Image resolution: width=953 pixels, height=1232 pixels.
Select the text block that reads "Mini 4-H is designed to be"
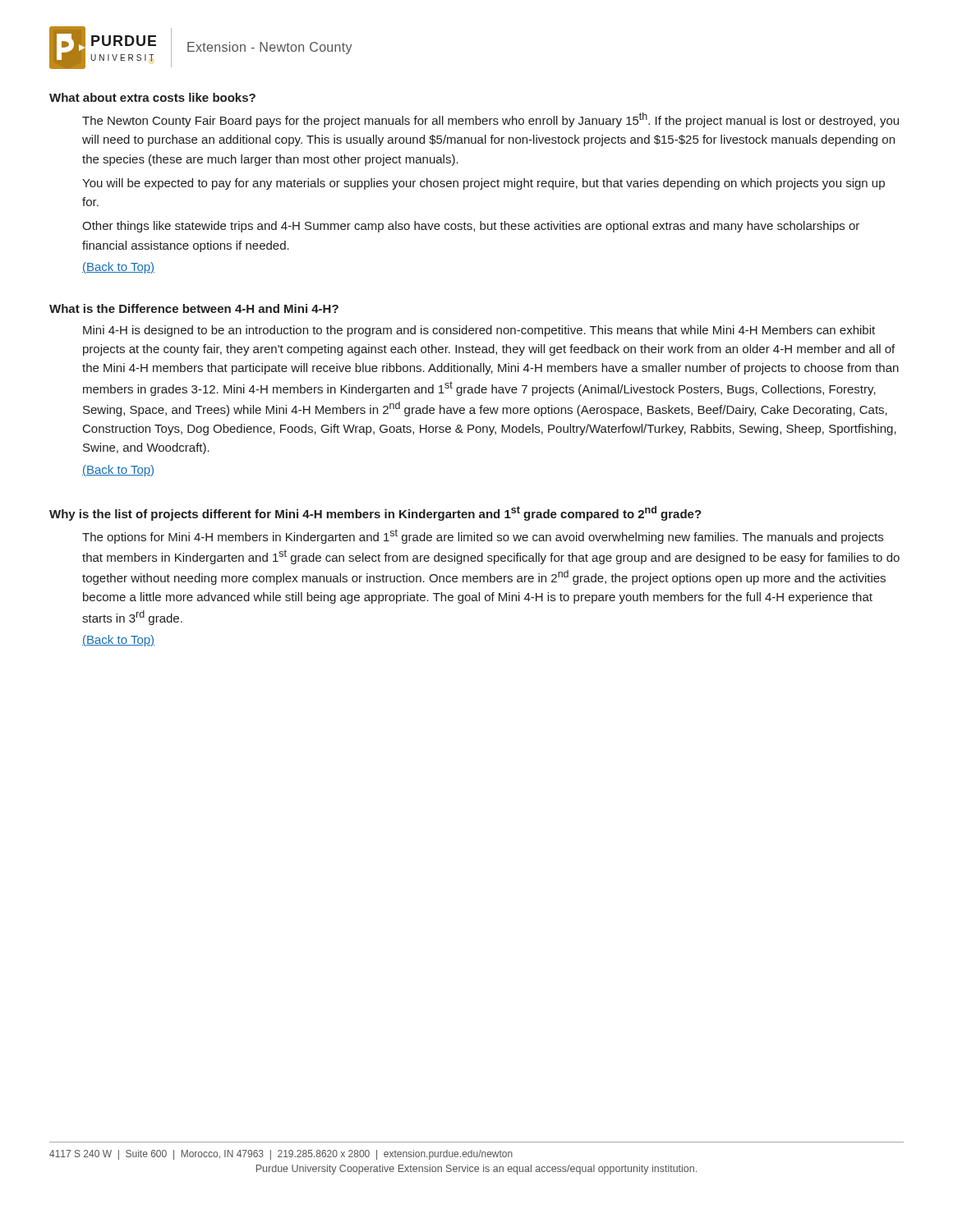pyautogui.click(x=491, y=388)
